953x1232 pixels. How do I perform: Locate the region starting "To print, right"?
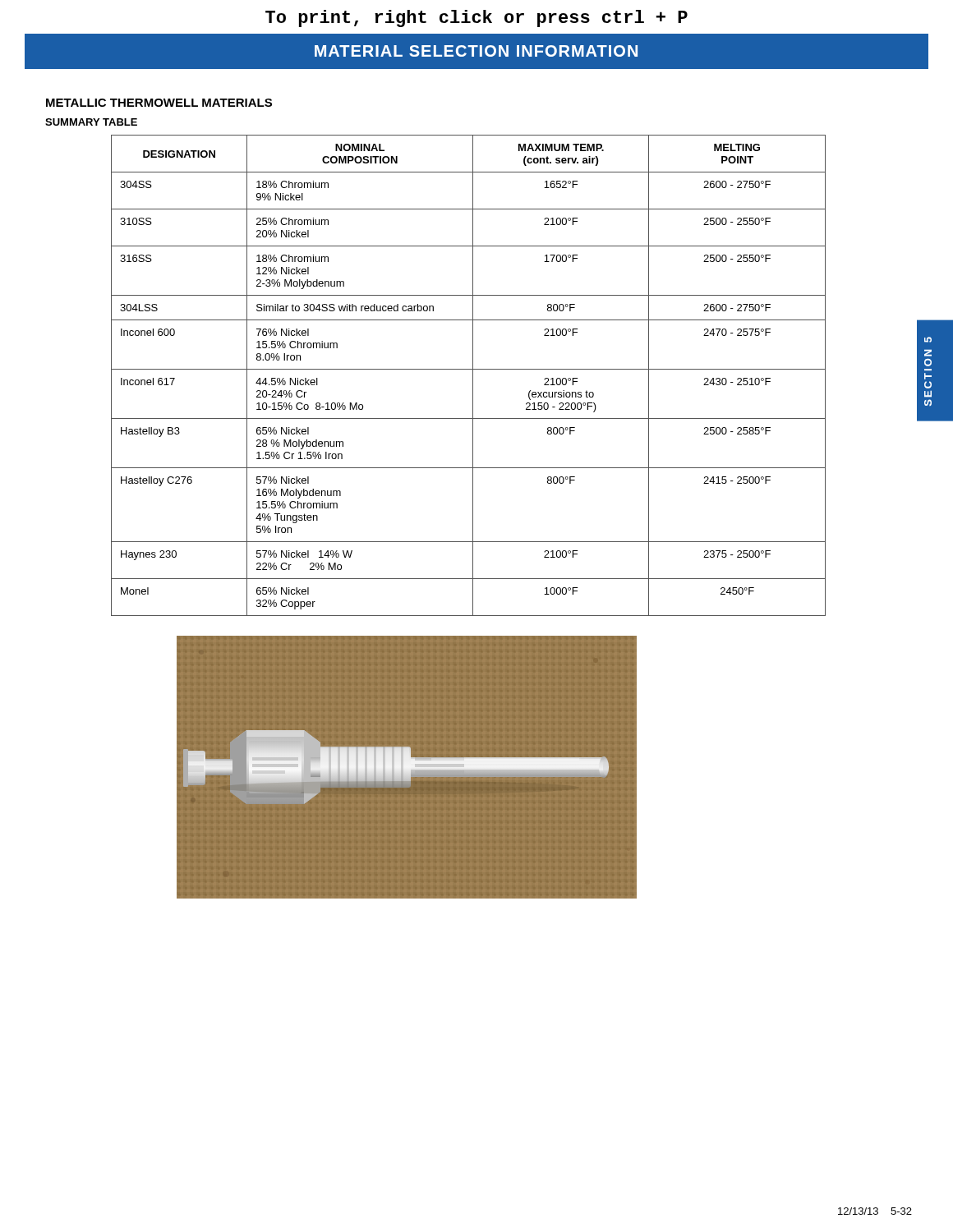(x=476, y=18)
